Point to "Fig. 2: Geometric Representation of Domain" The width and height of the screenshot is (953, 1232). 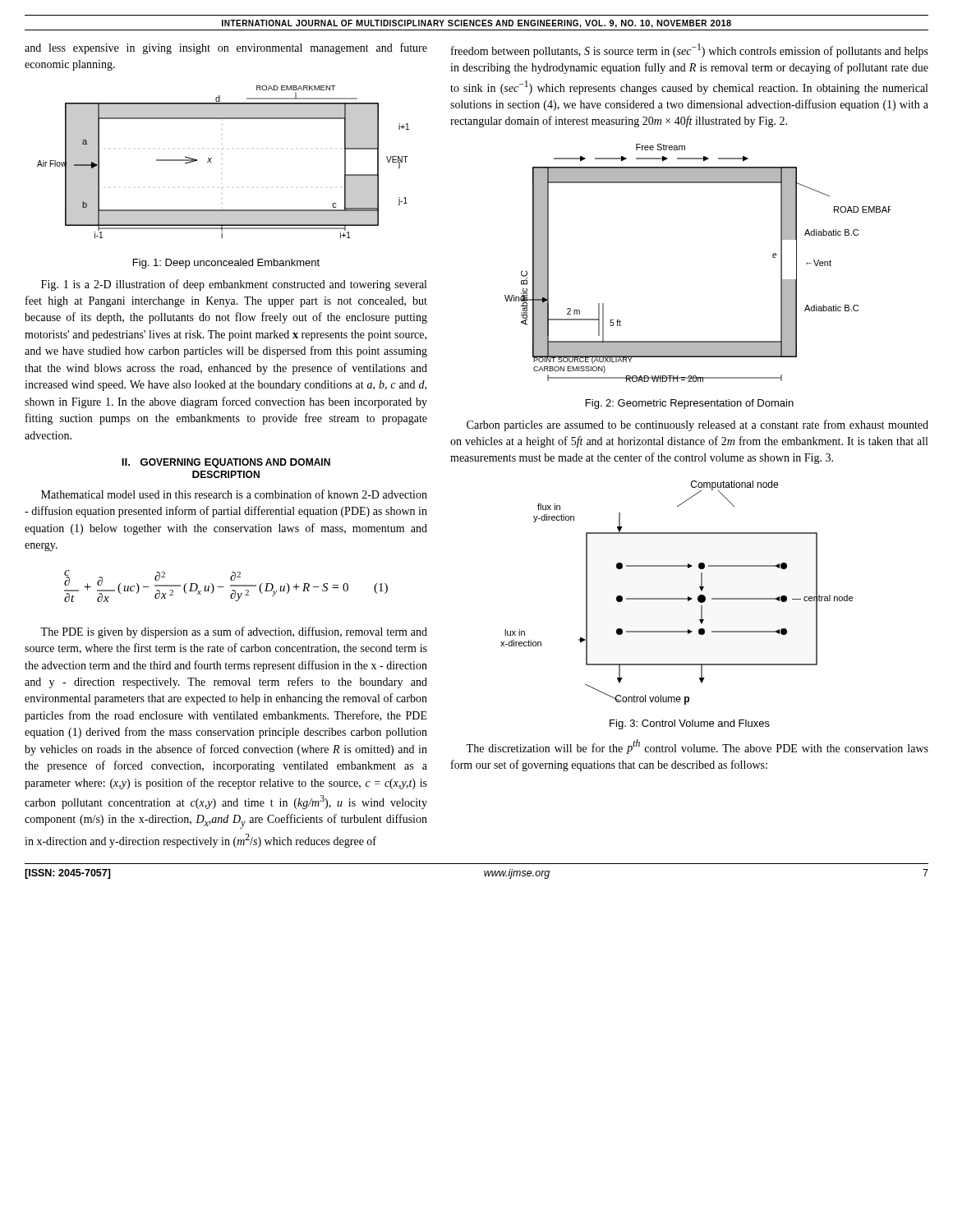689,402
